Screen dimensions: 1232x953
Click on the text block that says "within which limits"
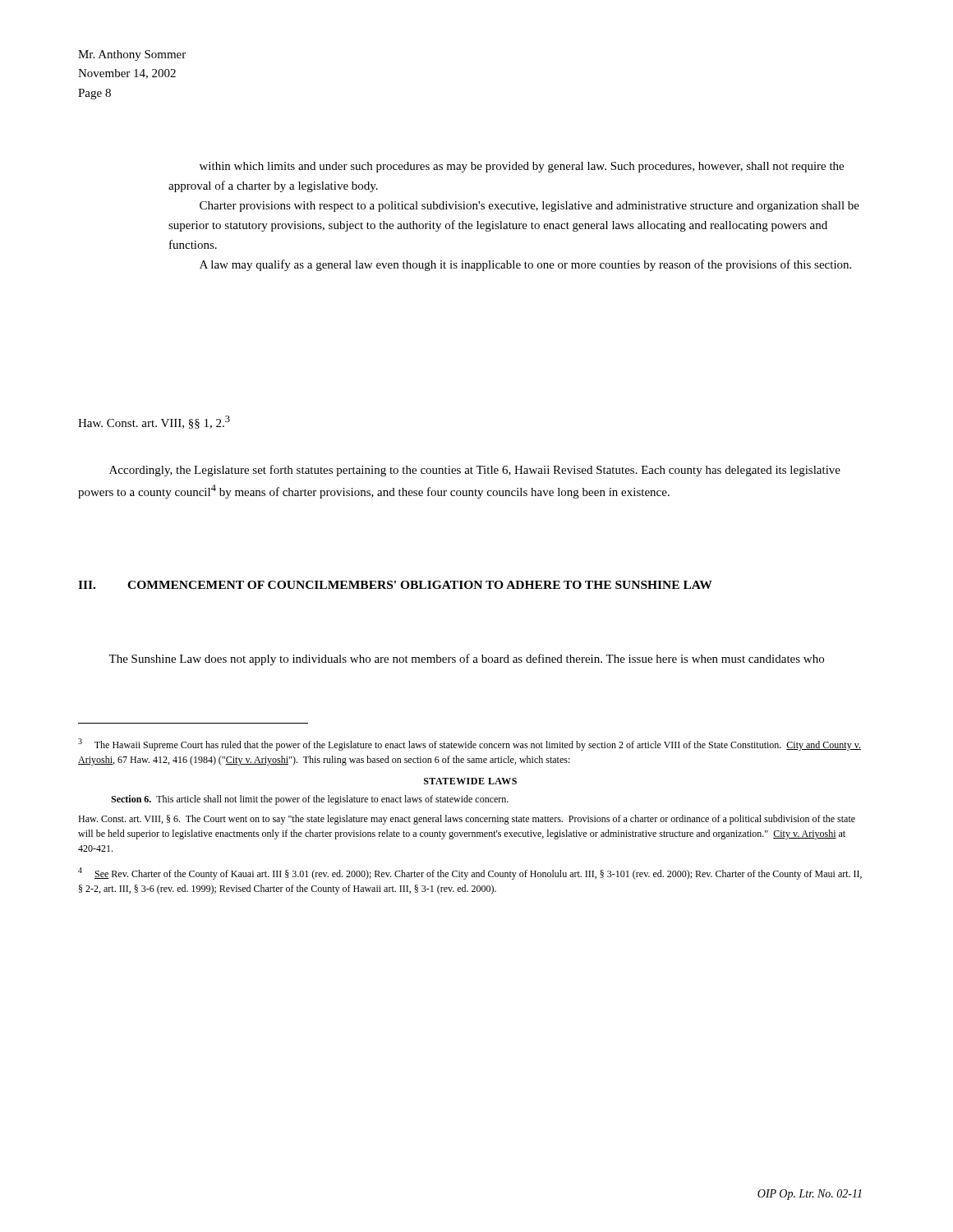[x=516, y=215]
